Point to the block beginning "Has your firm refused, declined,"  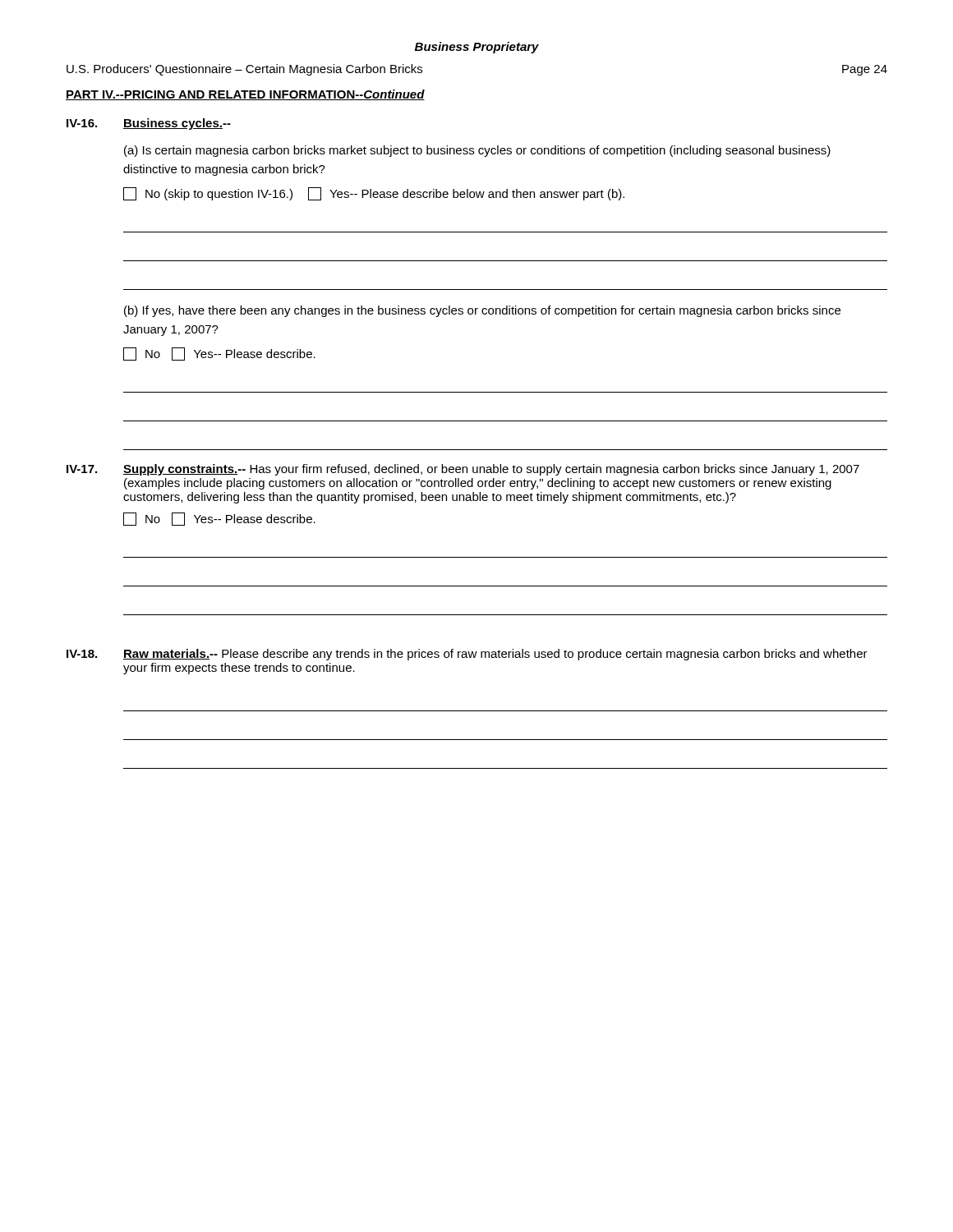pos(491,483)
